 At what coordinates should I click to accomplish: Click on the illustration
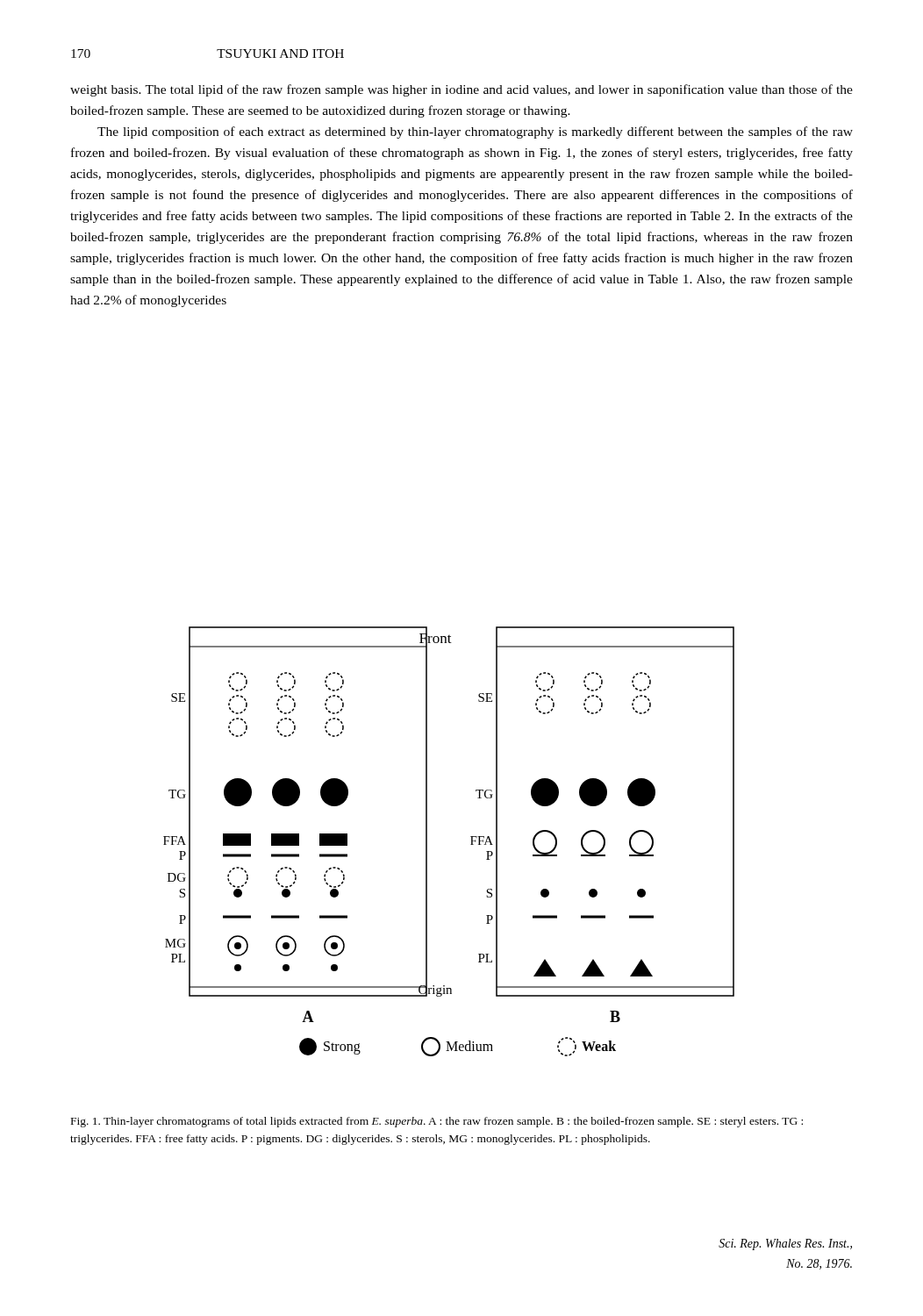tap(462, 829)
